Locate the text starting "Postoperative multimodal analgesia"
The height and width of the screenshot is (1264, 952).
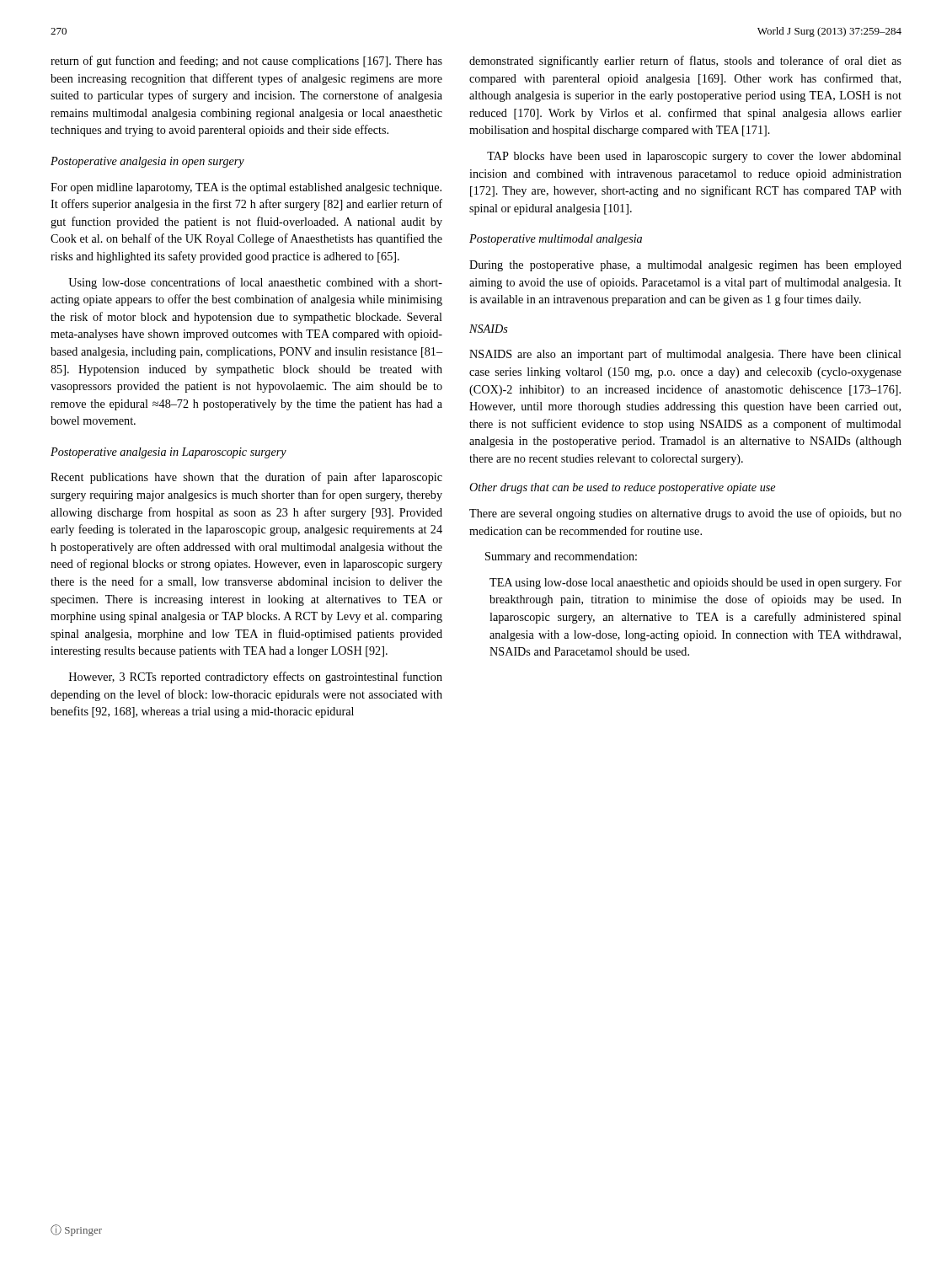[556, 240]
